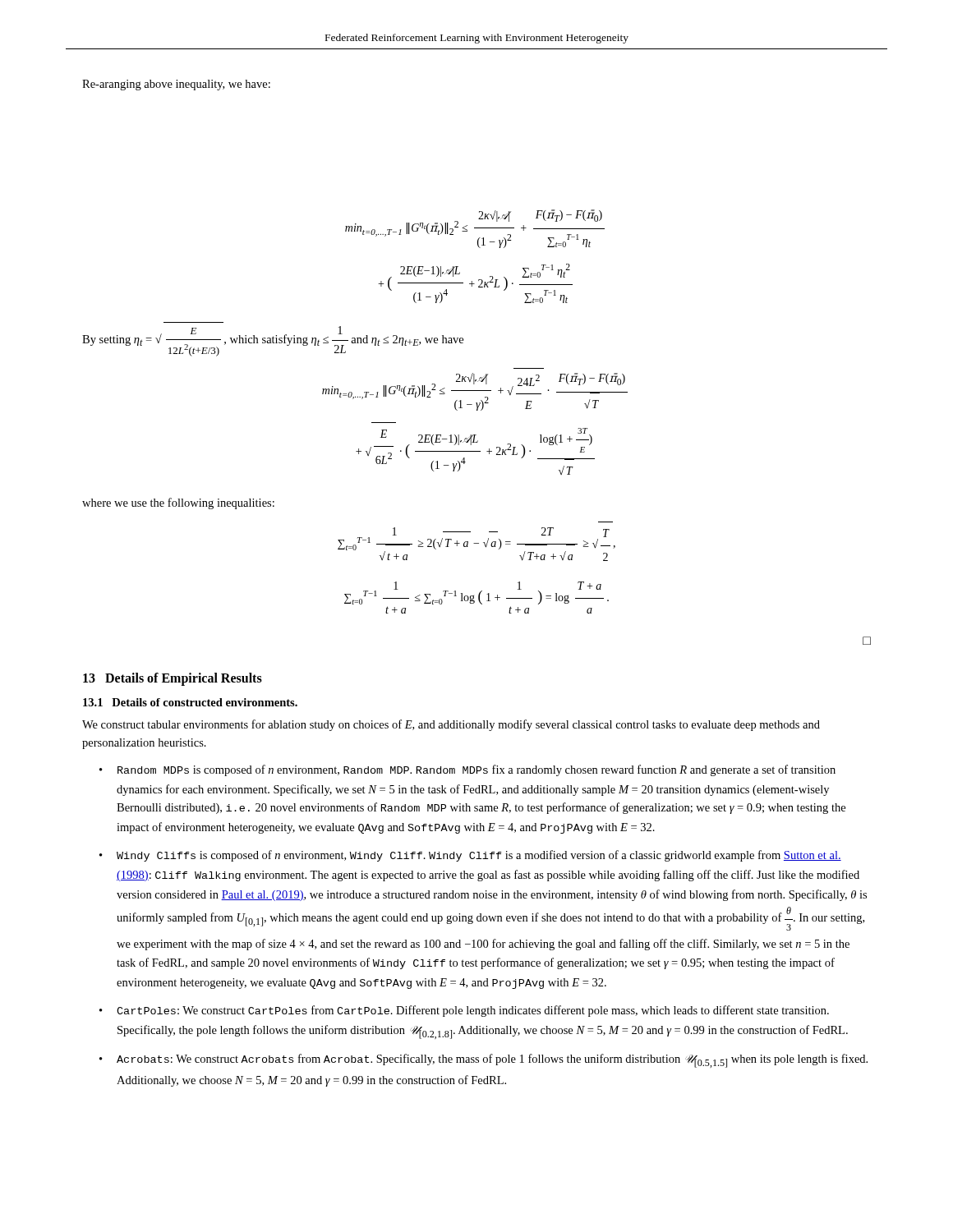The width and height of the screenshot is (953, 1232).
Task: Select the list item that says "• Windy Cliffs is composed of n environment,"
Action: 485,919
